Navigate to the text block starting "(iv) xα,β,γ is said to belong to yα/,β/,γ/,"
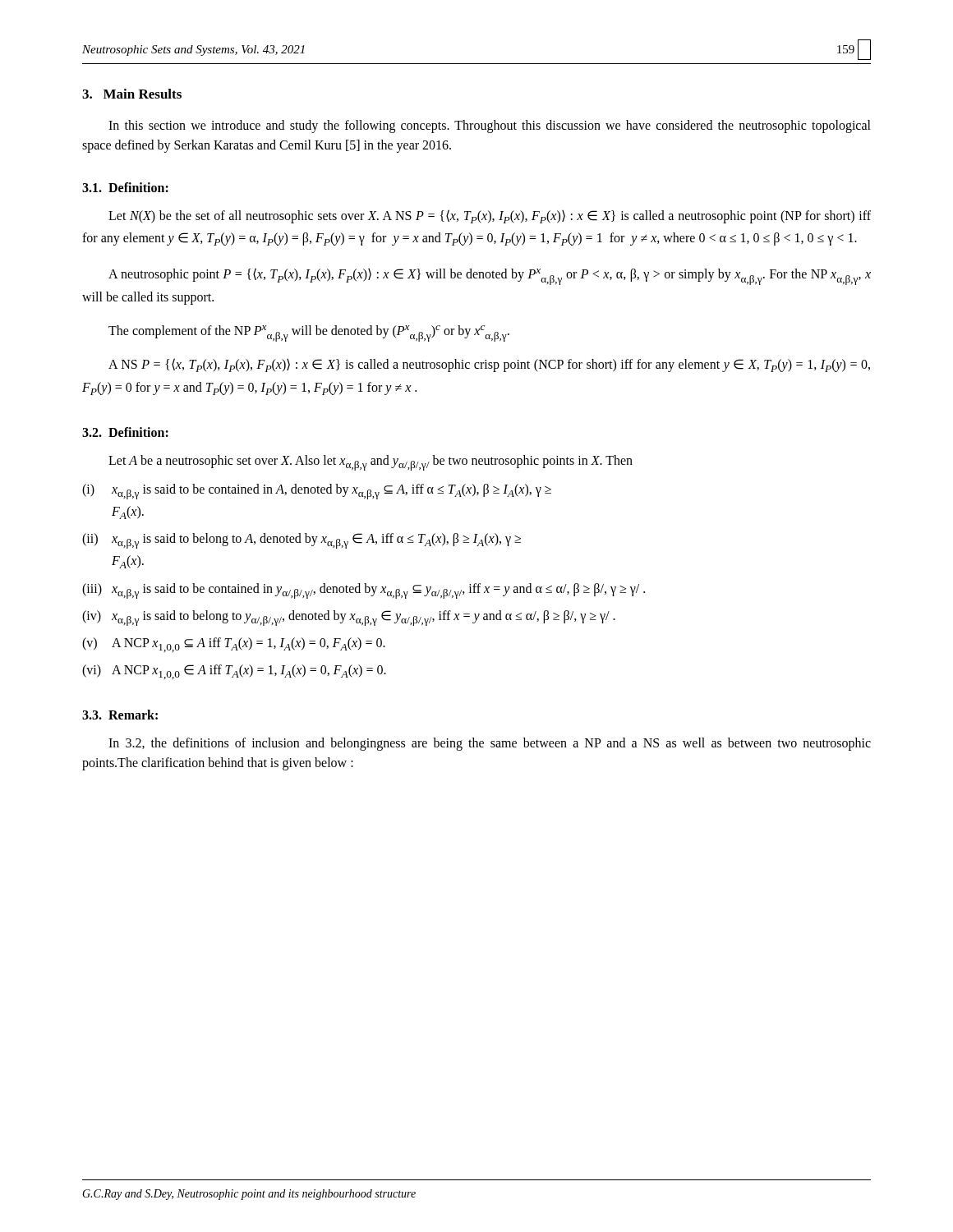The image size is (953, 1232). coord(476,617)
